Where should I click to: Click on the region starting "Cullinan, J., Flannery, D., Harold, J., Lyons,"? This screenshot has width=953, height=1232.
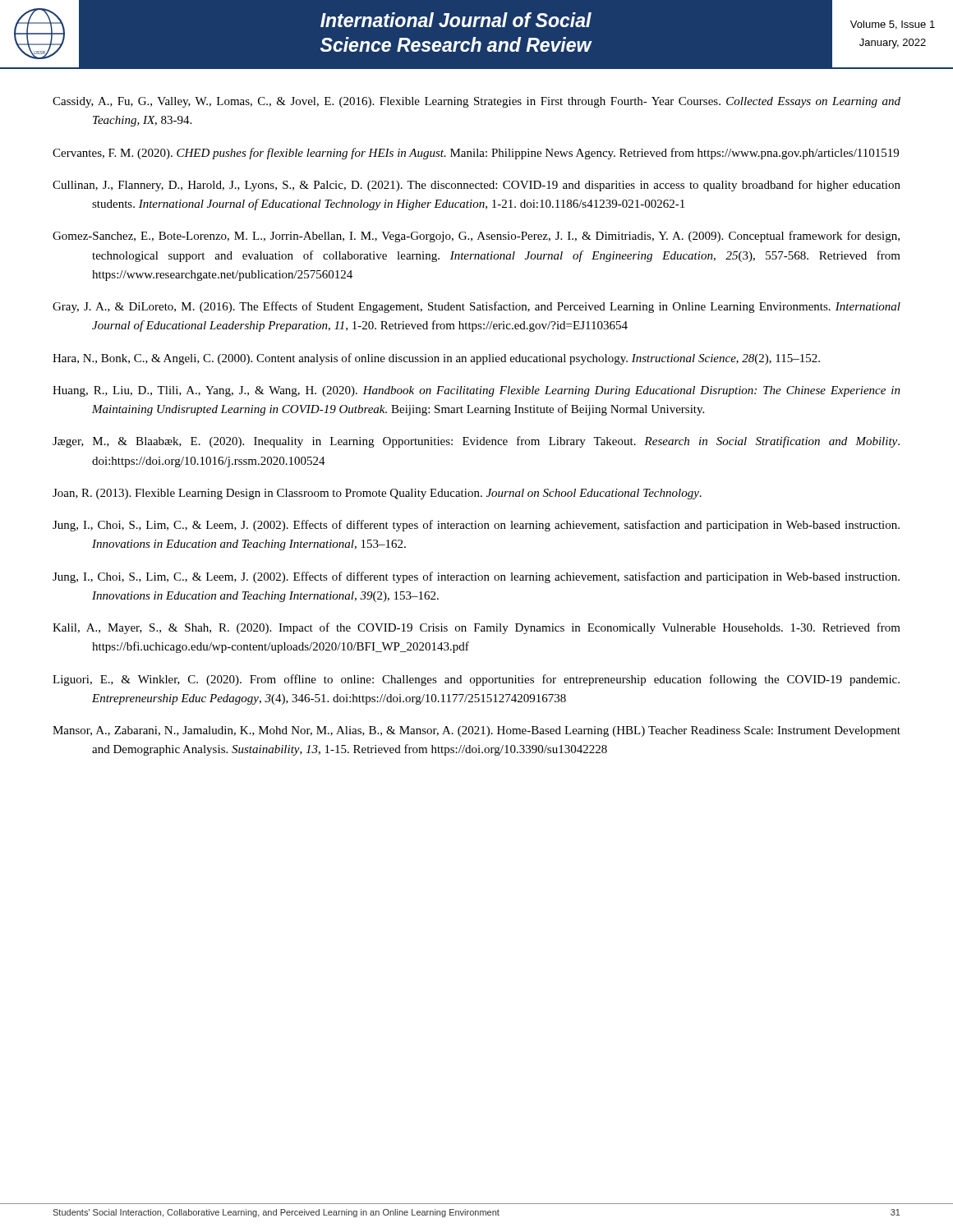coord(476,194)
